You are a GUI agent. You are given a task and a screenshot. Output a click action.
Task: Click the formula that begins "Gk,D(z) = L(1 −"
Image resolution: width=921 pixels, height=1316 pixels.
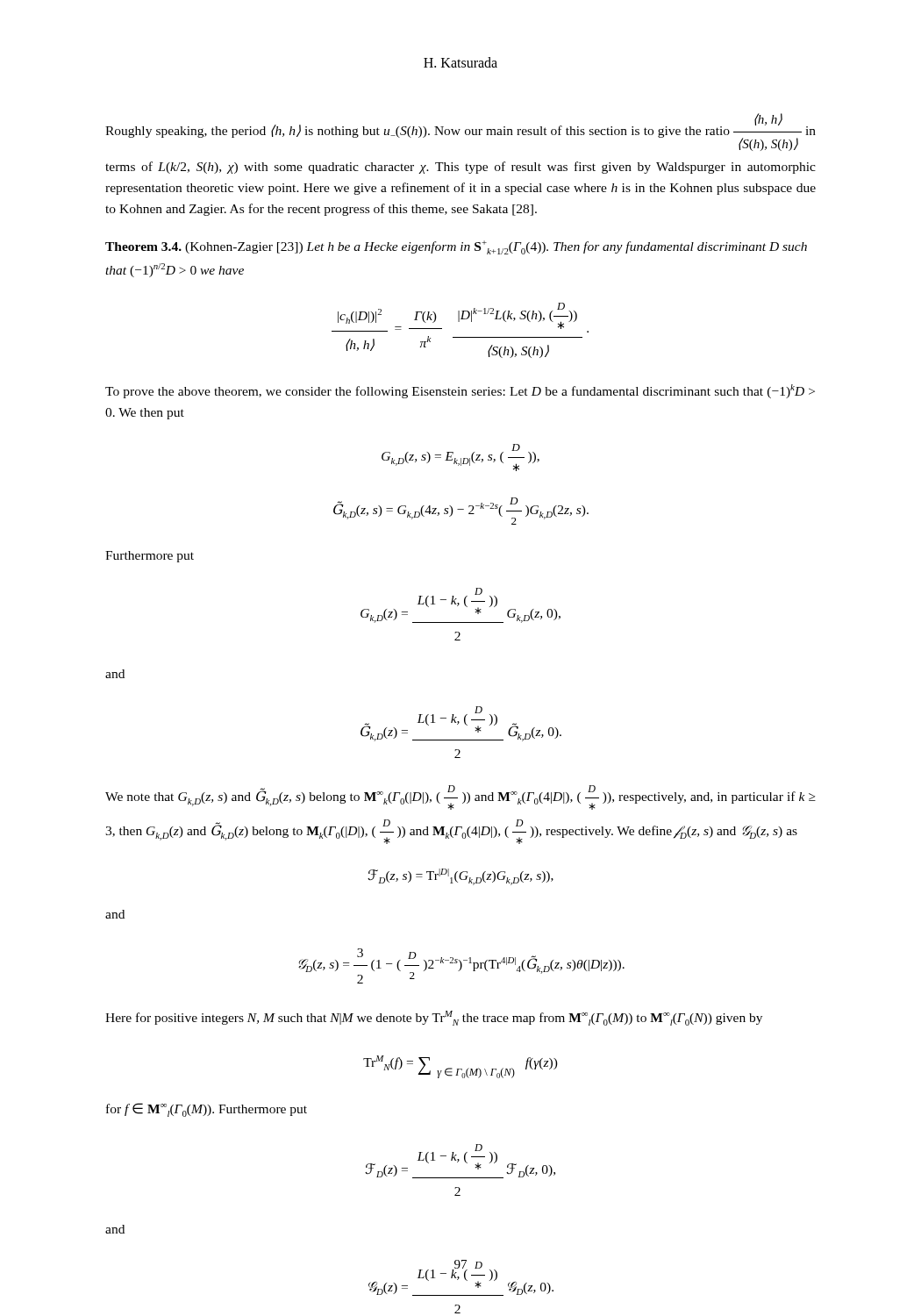(x=460, y=615)
